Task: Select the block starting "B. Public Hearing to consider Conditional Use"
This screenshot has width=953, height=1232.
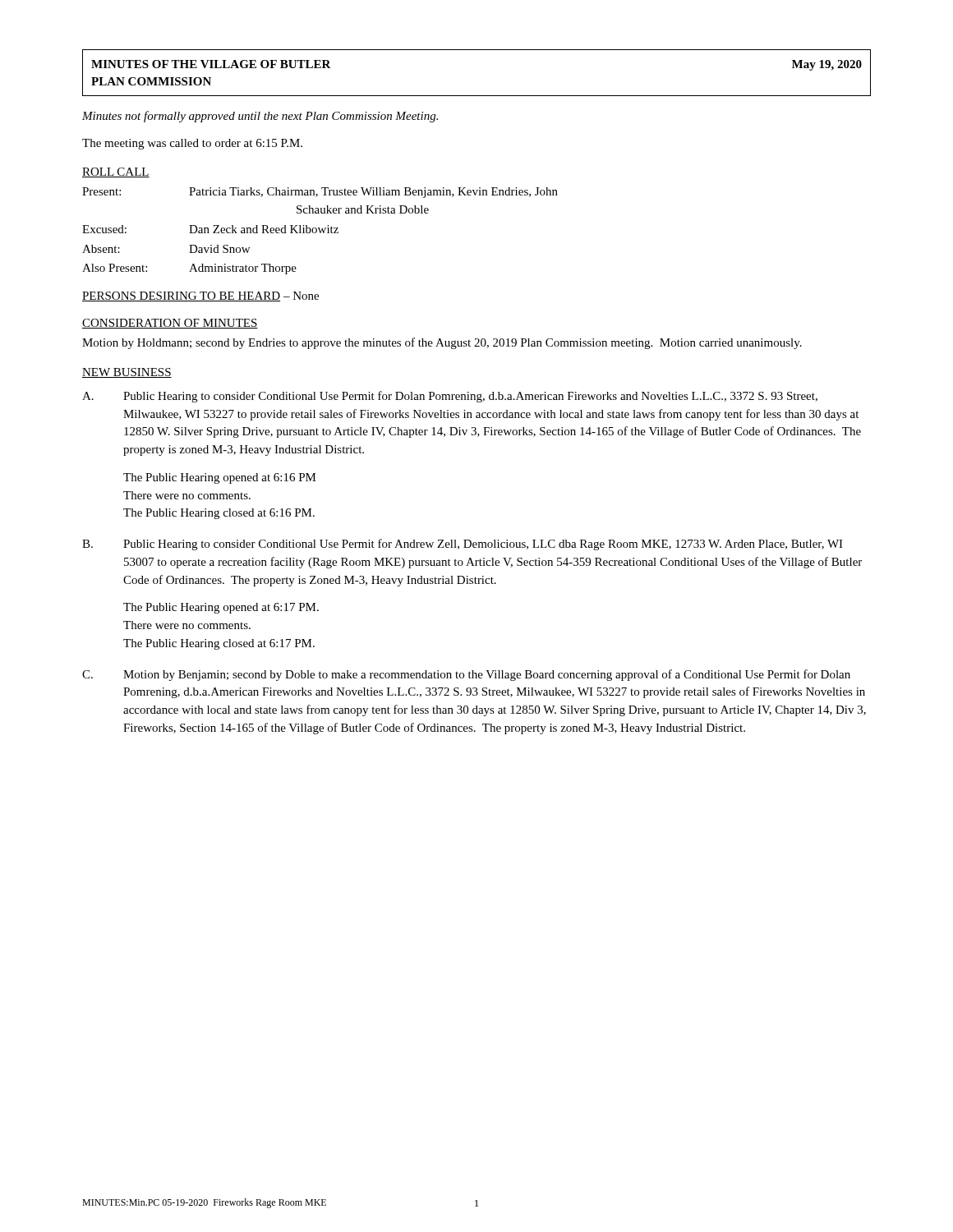Action: tap(476, 594)
